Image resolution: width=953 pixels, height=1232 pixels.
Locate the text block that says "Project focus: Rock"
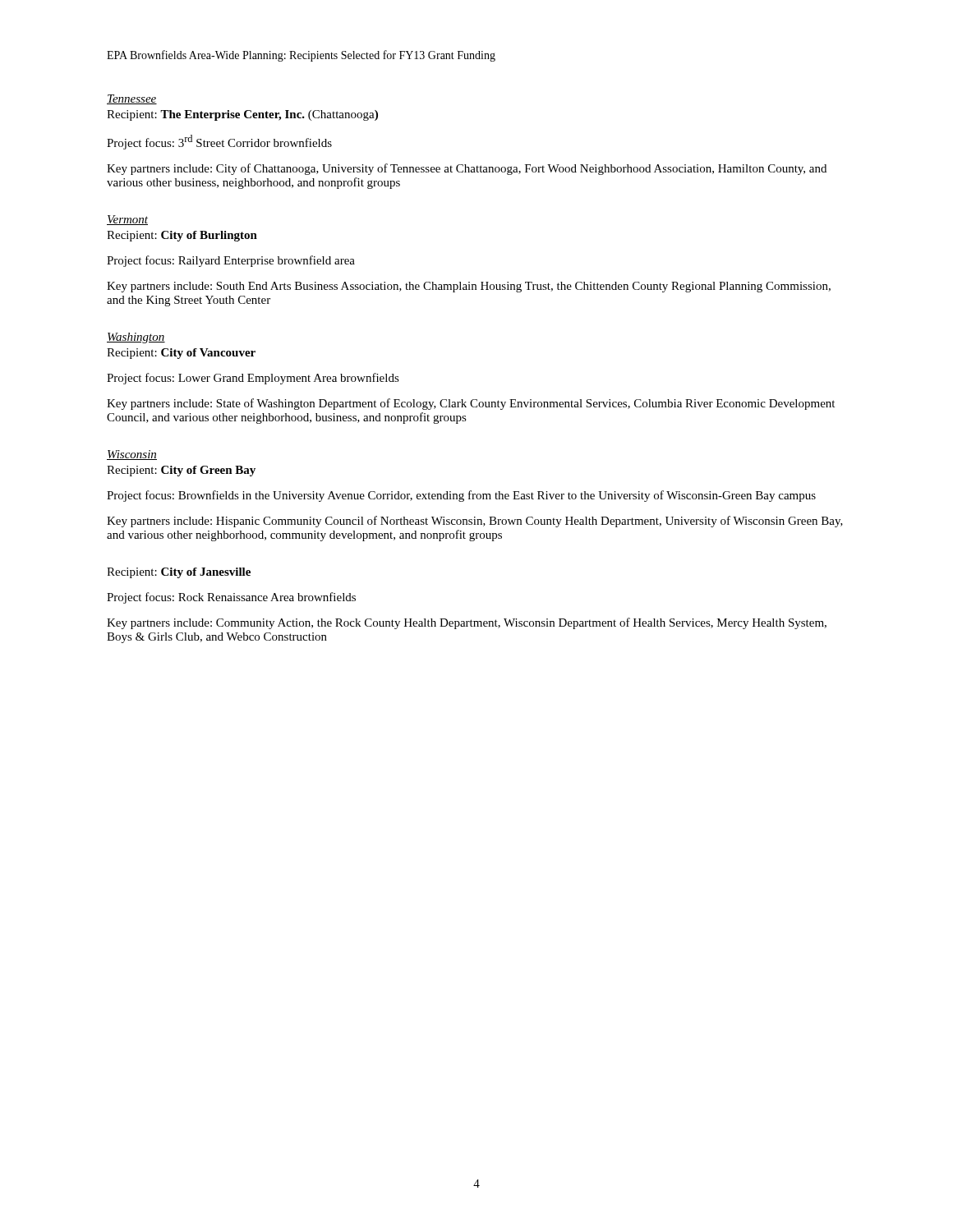232,597
